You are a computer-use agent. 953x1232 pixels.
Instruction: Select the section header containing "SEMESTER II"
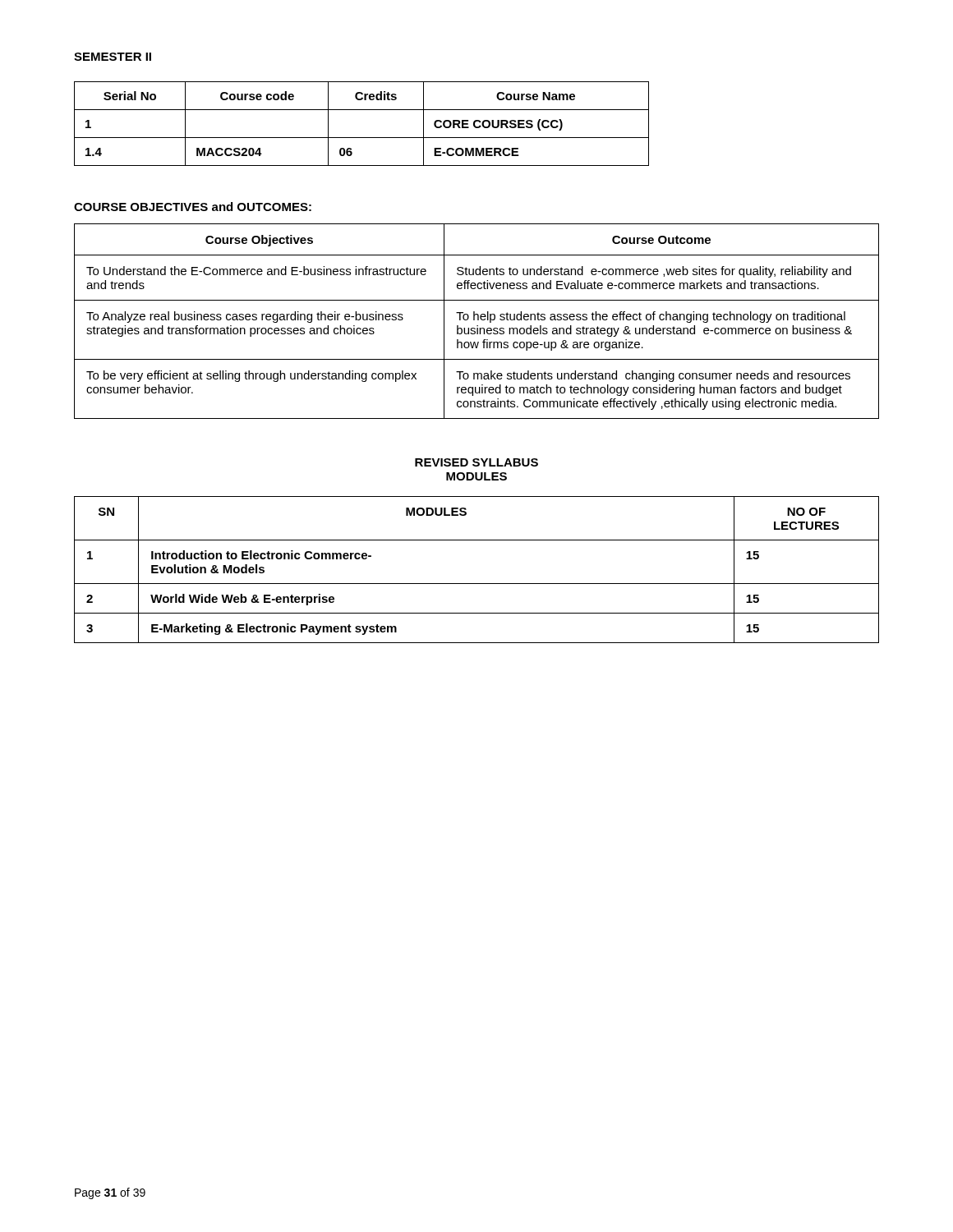point(113,56)
